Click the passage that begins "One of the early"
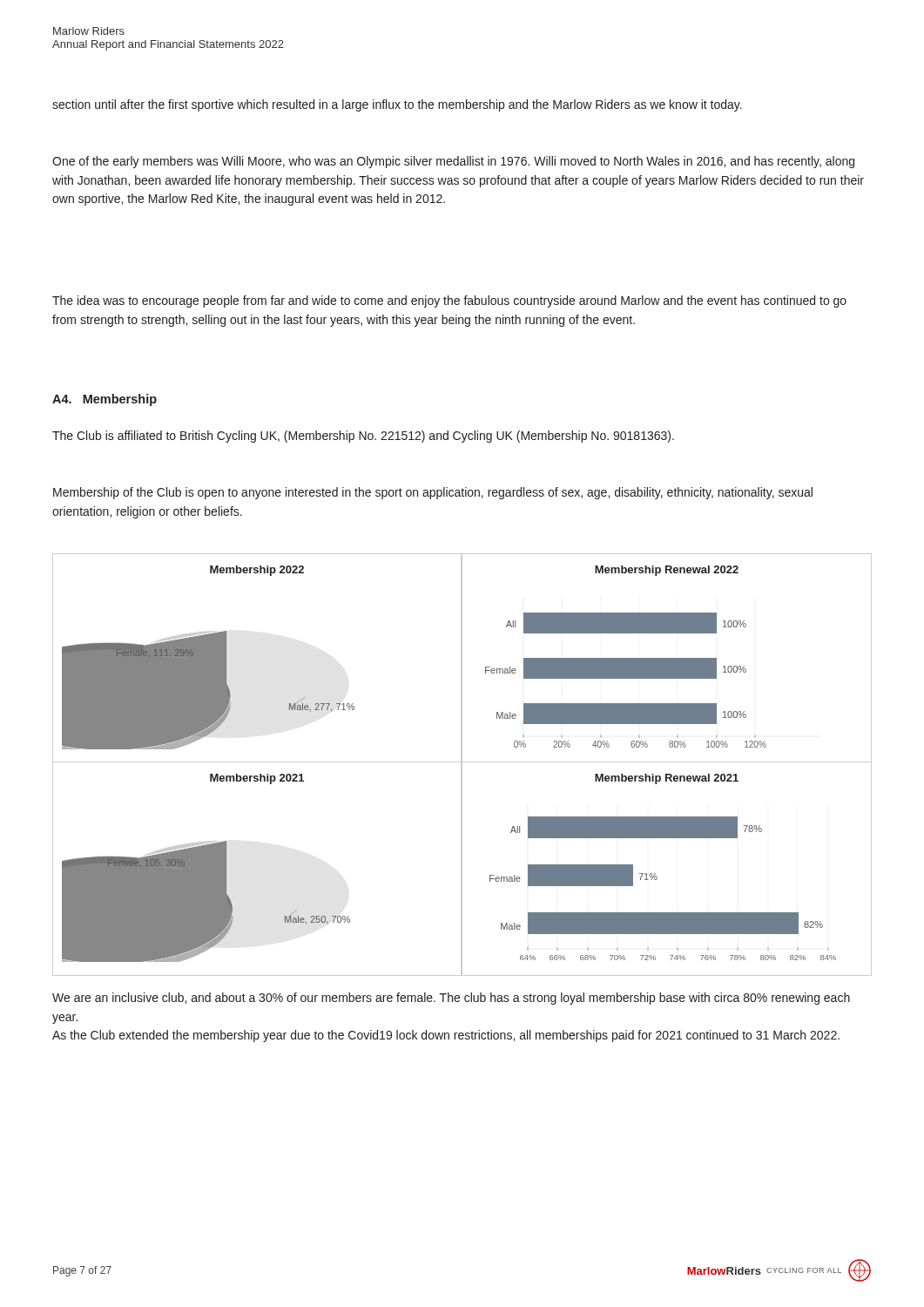 click(458, 180)
